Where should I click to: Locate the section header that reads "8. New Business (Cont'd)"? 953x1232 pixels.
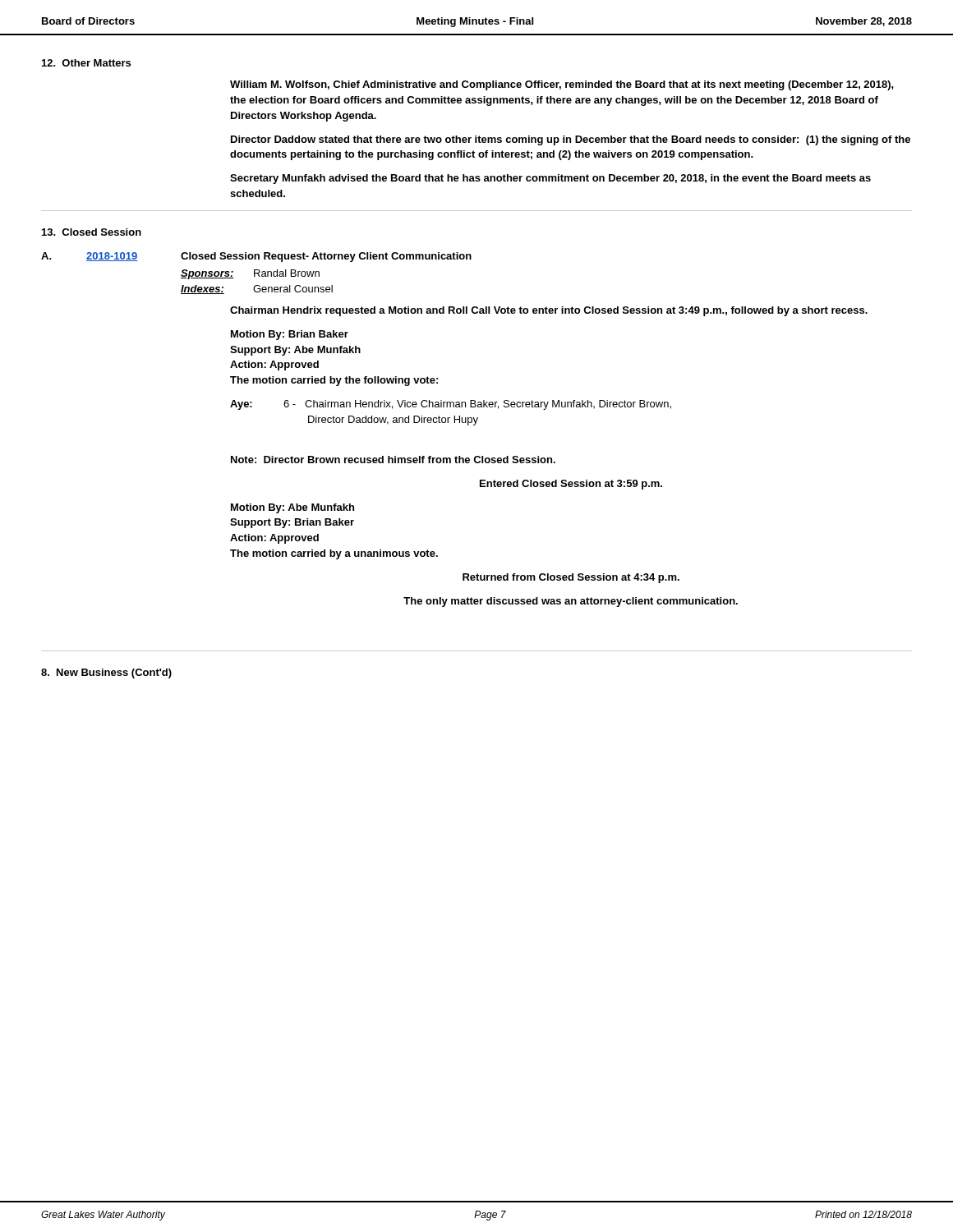(106, 672)
